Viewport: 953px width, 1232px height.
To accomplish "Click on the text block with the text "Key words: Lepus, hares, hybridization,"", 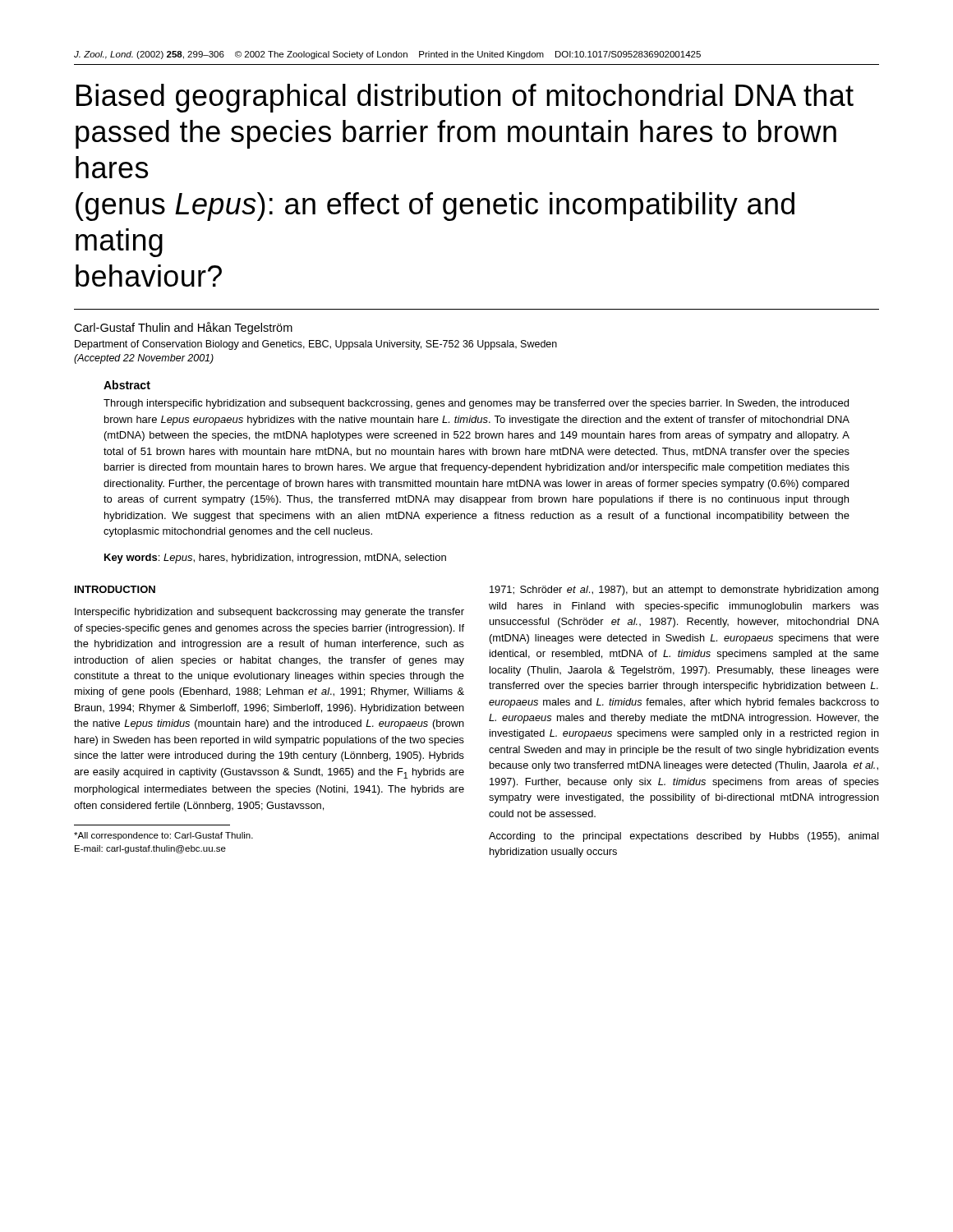I will [275, 557].
